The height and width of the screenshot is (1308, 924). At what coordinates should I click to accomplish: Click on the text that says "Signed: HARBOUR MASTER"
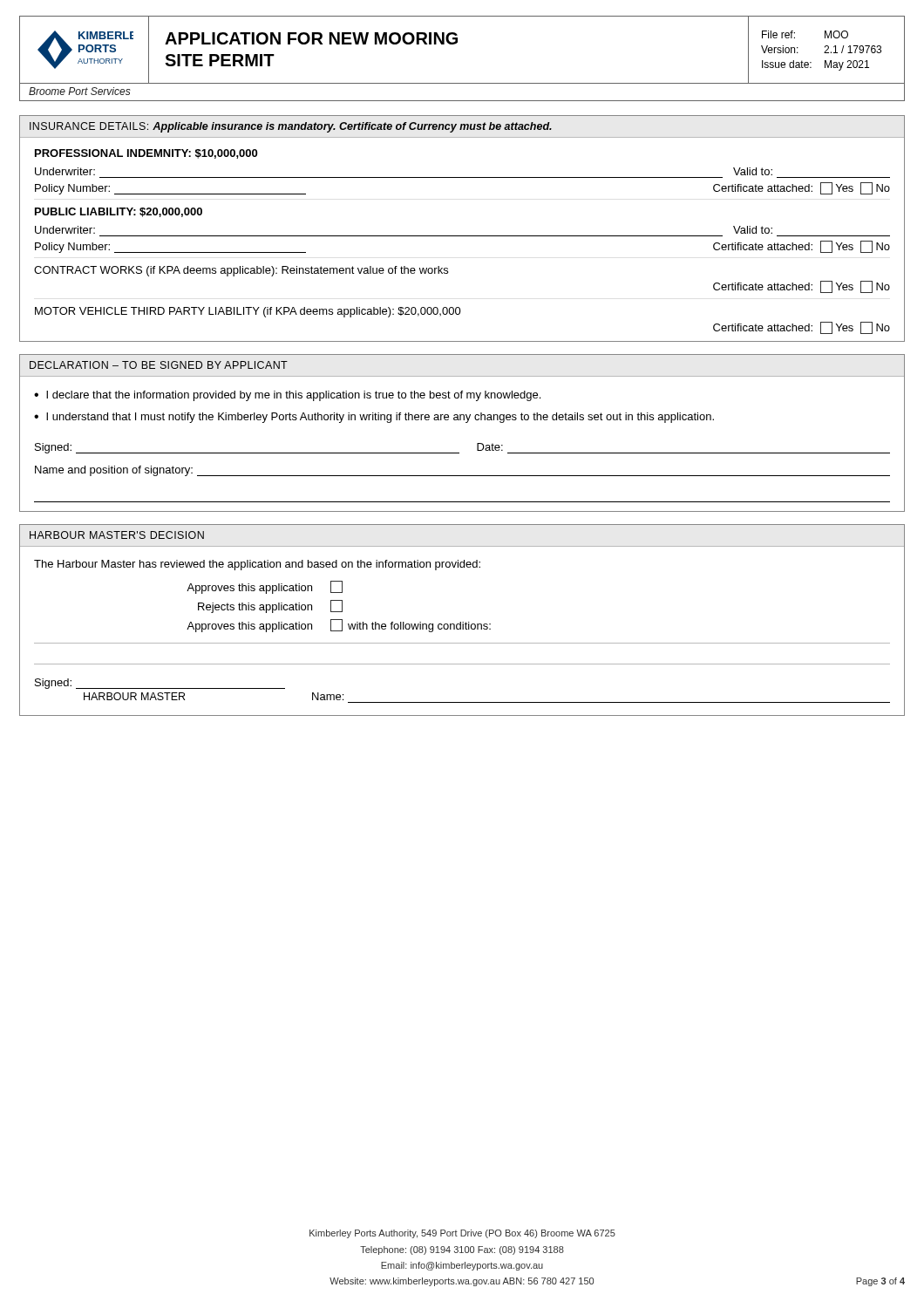point(160,688)
